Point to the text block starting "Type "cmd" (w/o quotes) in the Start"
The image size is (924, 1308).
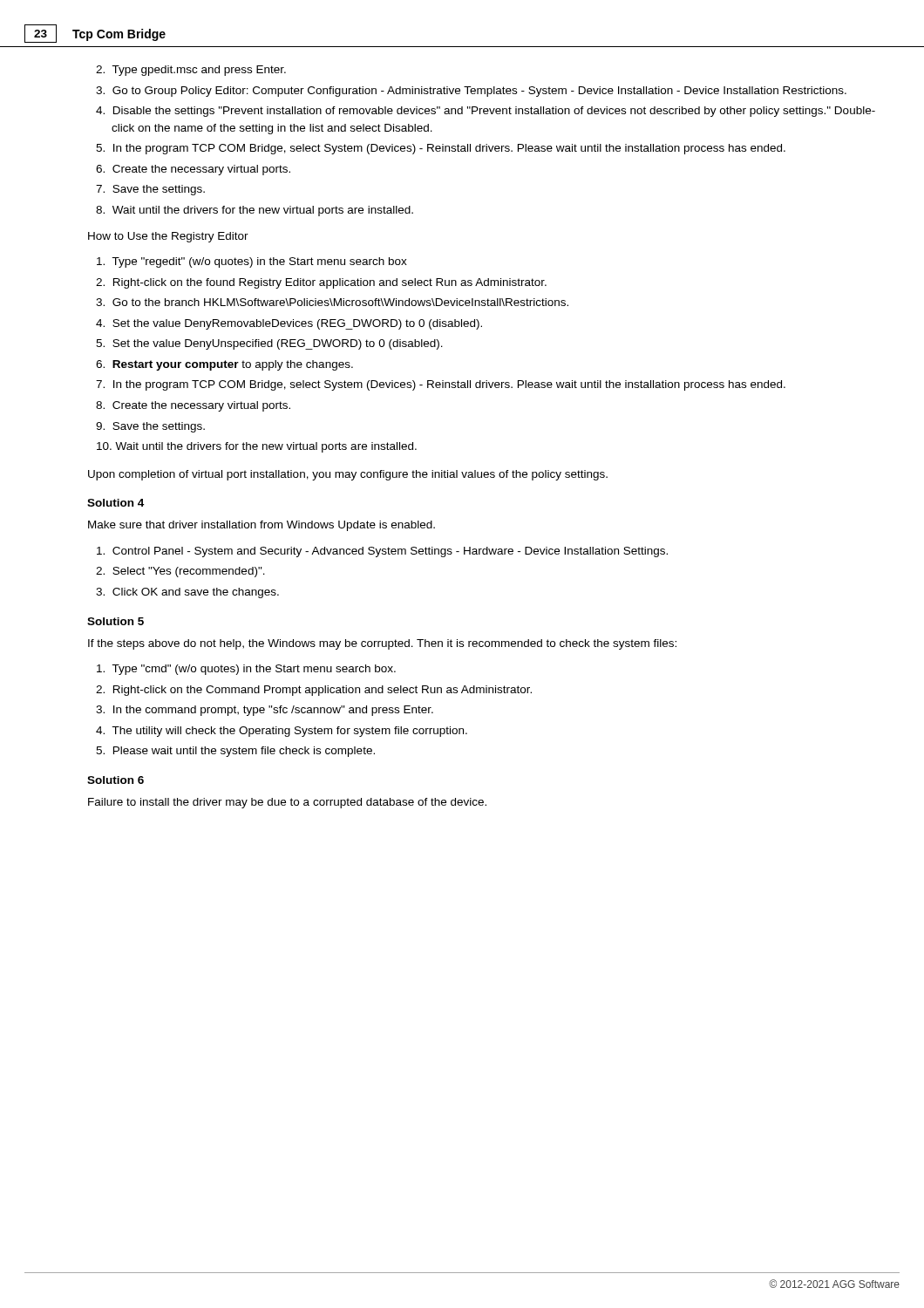246,668
